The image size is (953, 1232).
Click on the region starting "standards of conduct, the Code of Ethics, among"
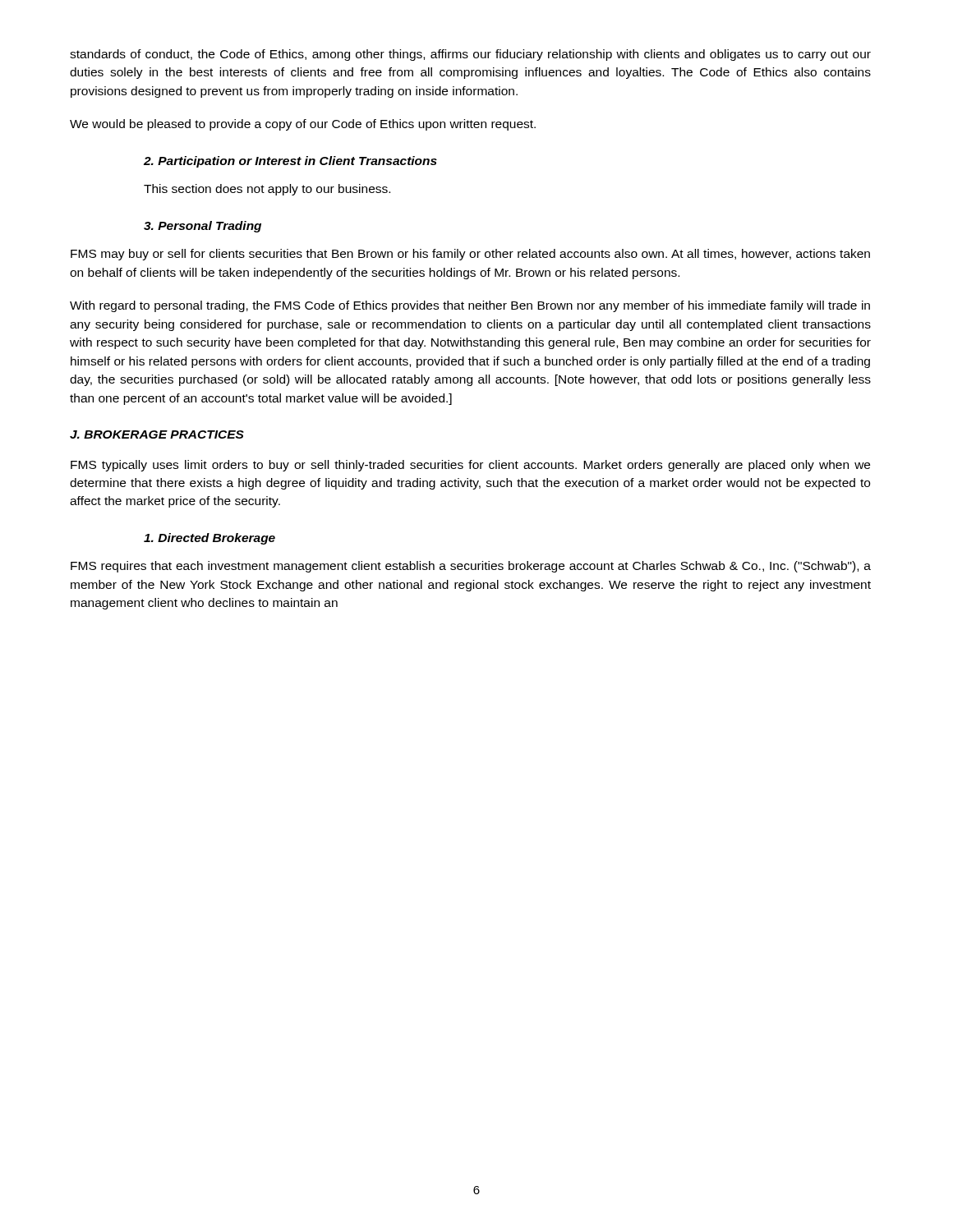click(470, 72)
